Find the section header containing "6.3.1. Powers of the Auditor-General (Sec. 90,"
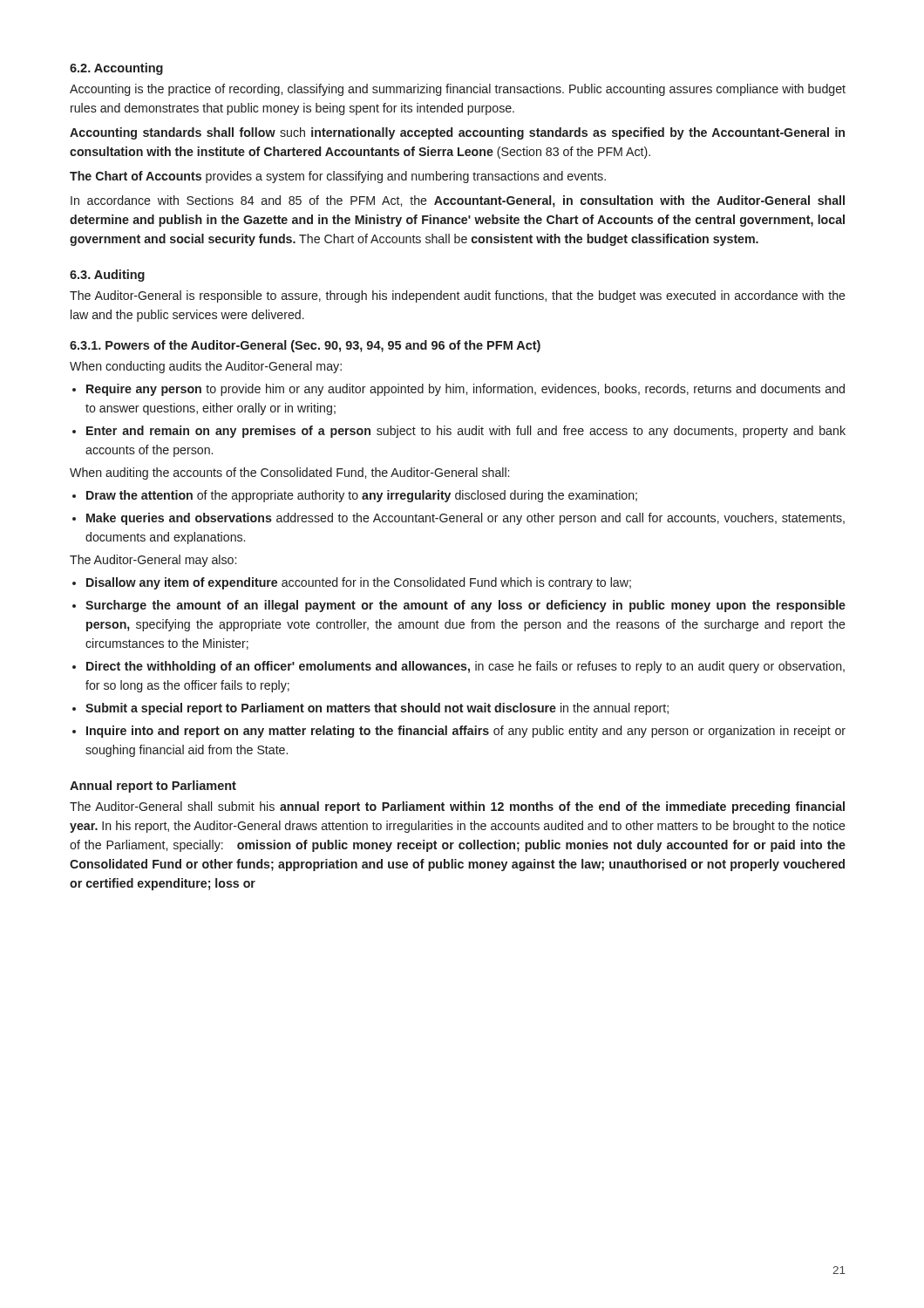This screenshot has width=924, height=1308. 305,345
